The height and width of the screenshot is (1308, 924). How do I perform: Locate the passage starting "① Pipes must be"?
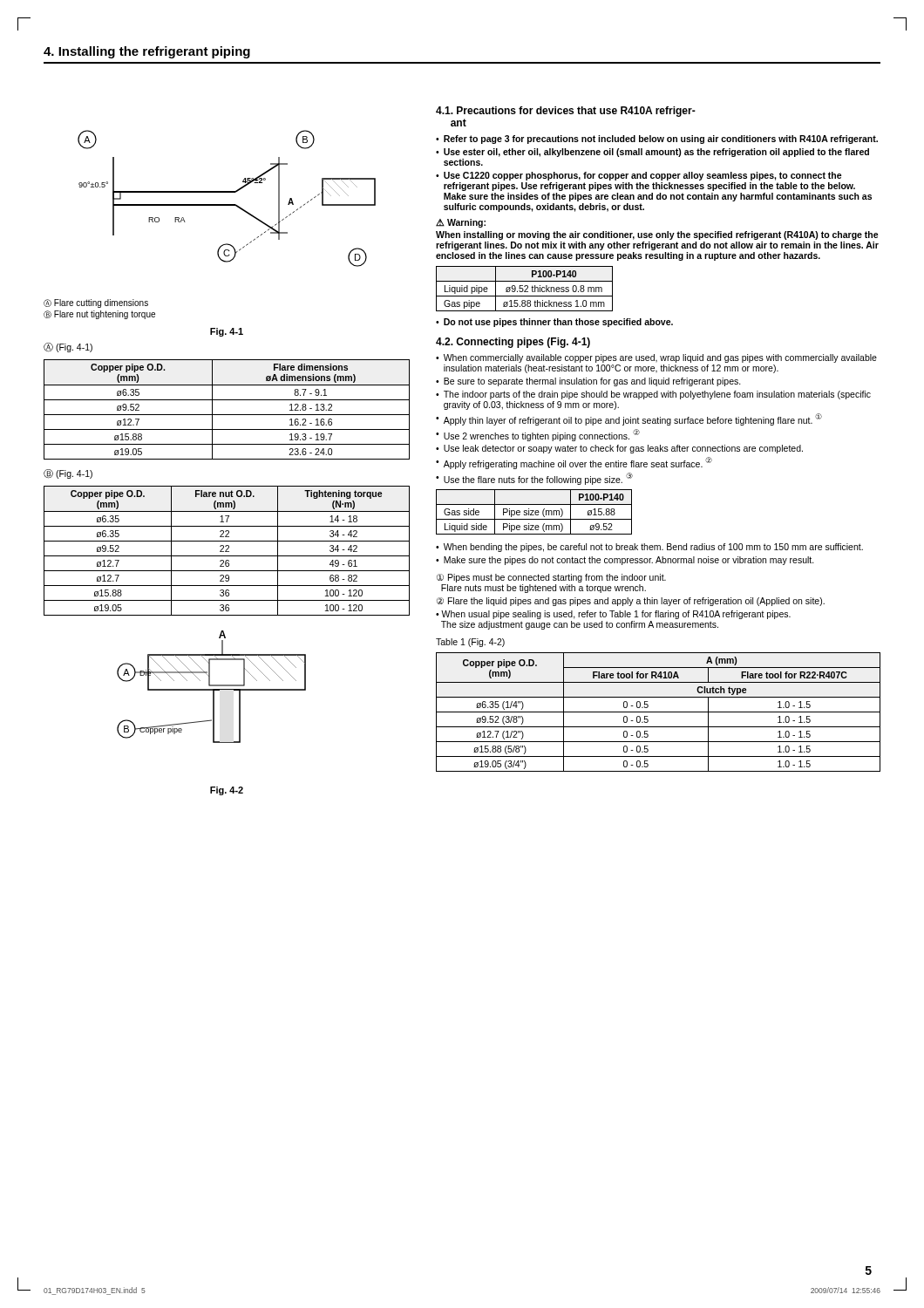click(658, 601)
